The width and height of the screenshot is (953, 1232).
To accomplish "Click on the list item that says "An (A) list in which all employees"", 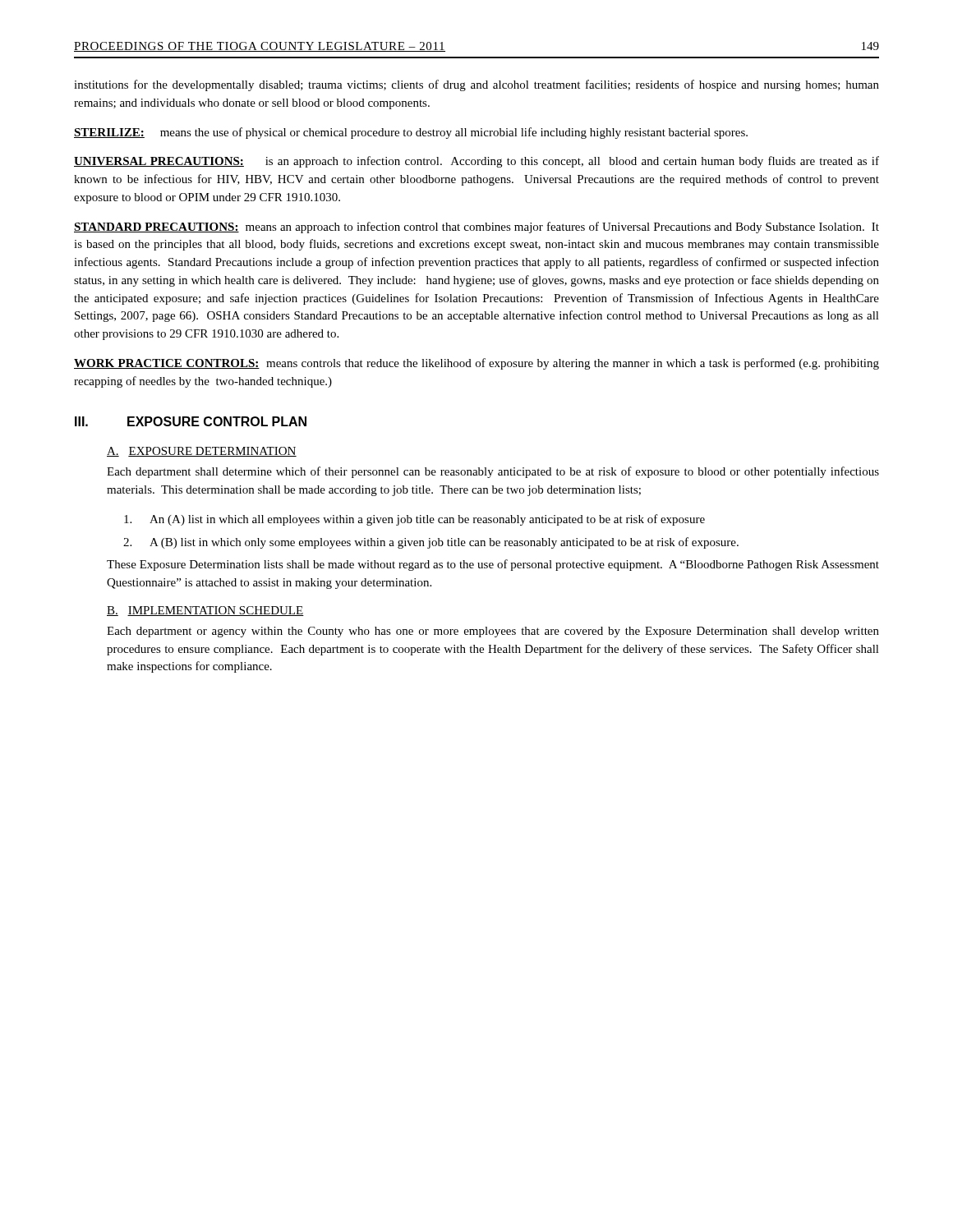I will [x=414, y=520].
